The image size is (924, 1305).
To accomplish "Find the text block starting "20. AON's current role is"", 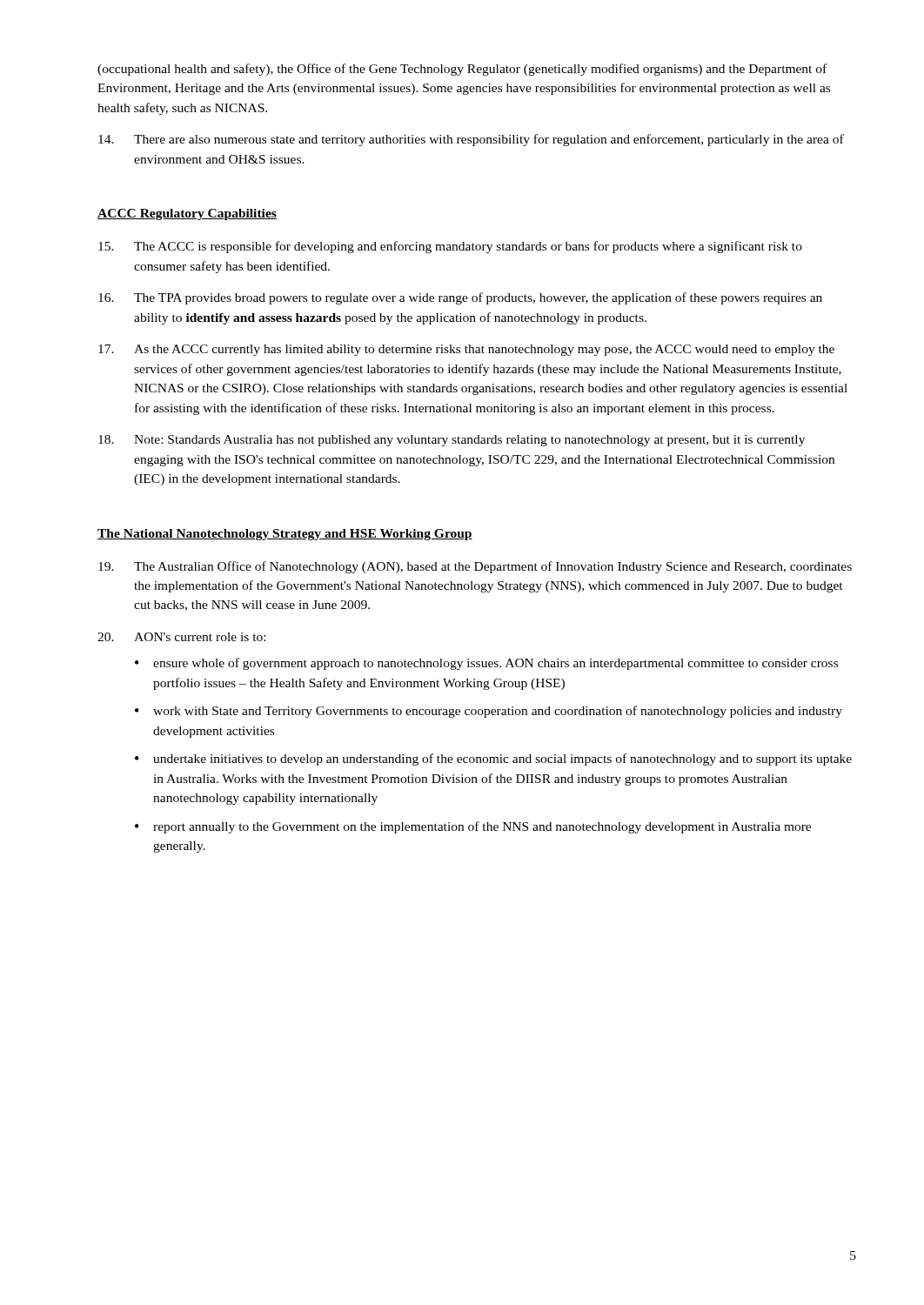I will pos(477,746).
